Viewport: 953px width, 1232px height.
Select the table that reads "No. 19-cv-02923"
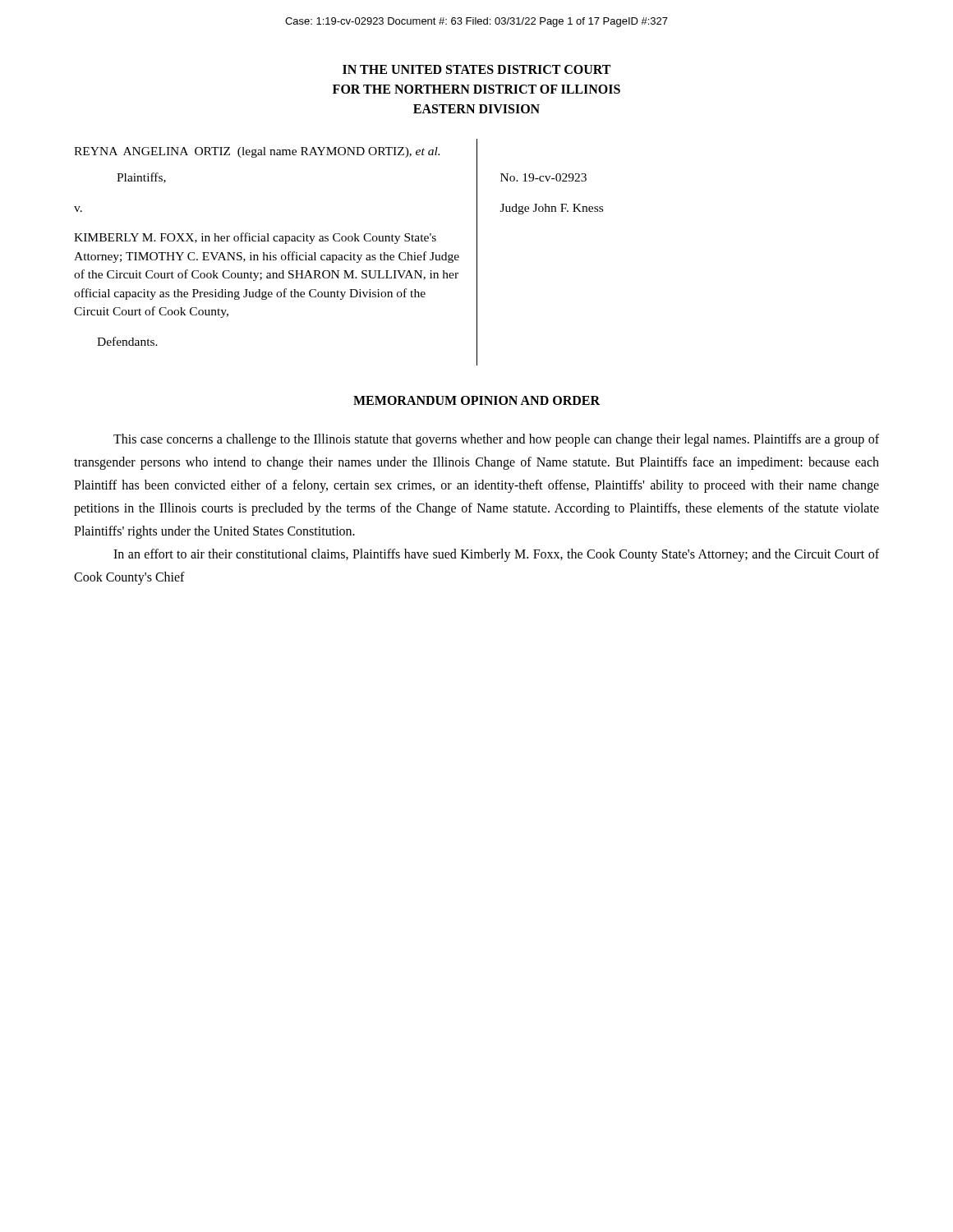click(476, 252)
